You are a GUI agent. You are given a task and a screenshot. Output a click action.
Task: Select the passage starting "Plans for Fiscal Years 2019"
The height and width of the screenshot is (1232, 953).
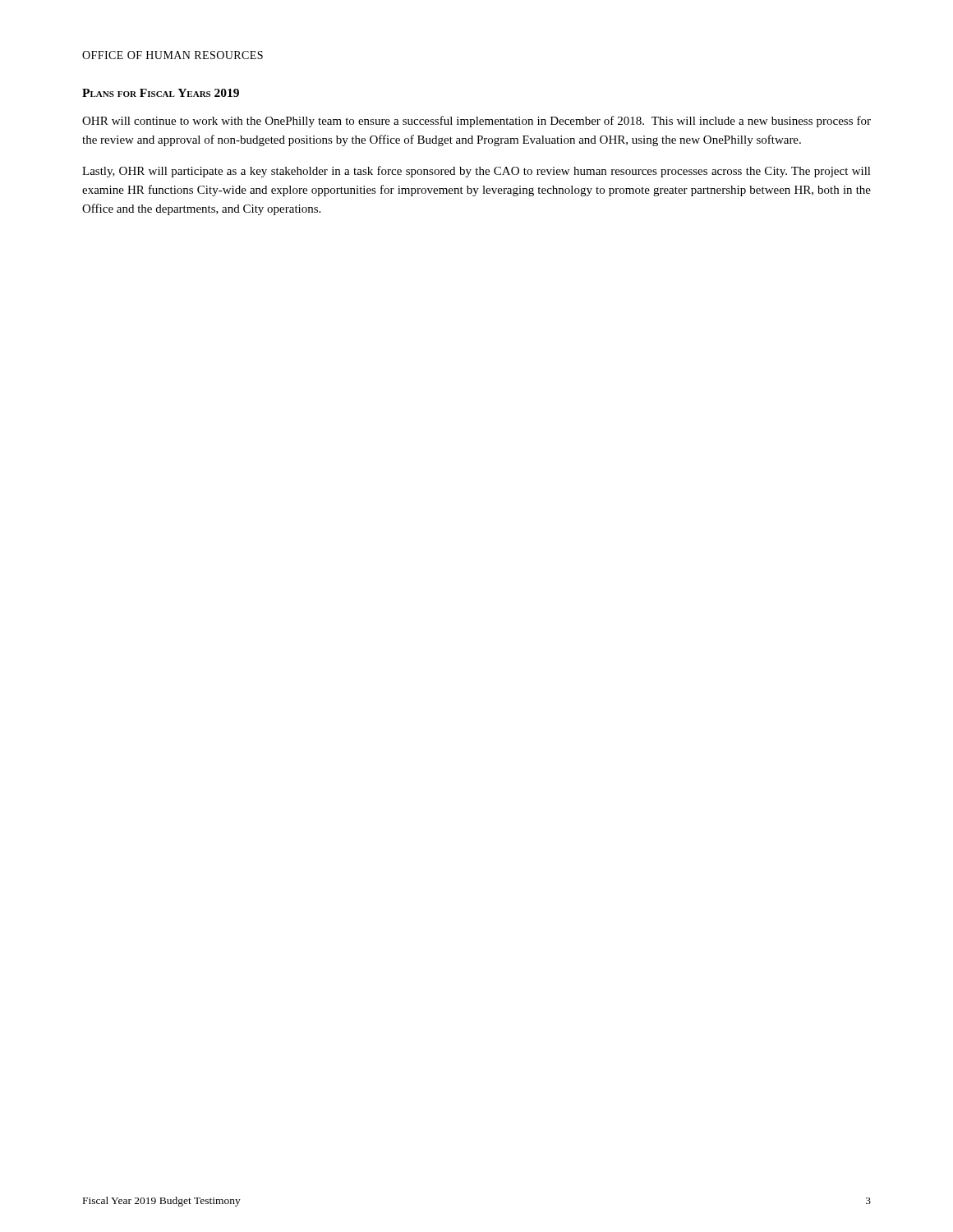pyautogui.click(x=161, y=92)
